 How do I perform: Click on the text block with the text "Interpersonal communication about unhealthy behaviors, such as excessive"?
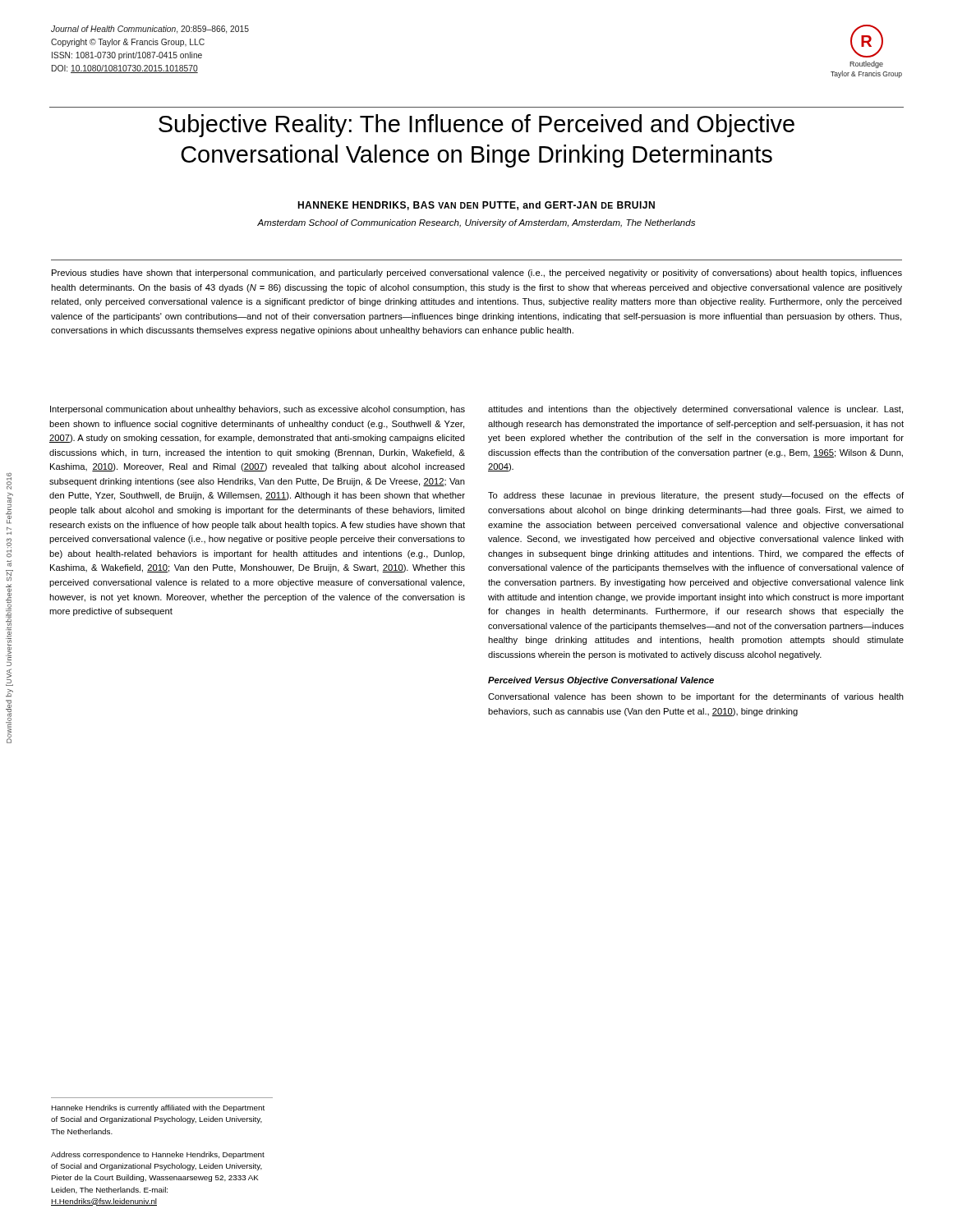point(257,510)
